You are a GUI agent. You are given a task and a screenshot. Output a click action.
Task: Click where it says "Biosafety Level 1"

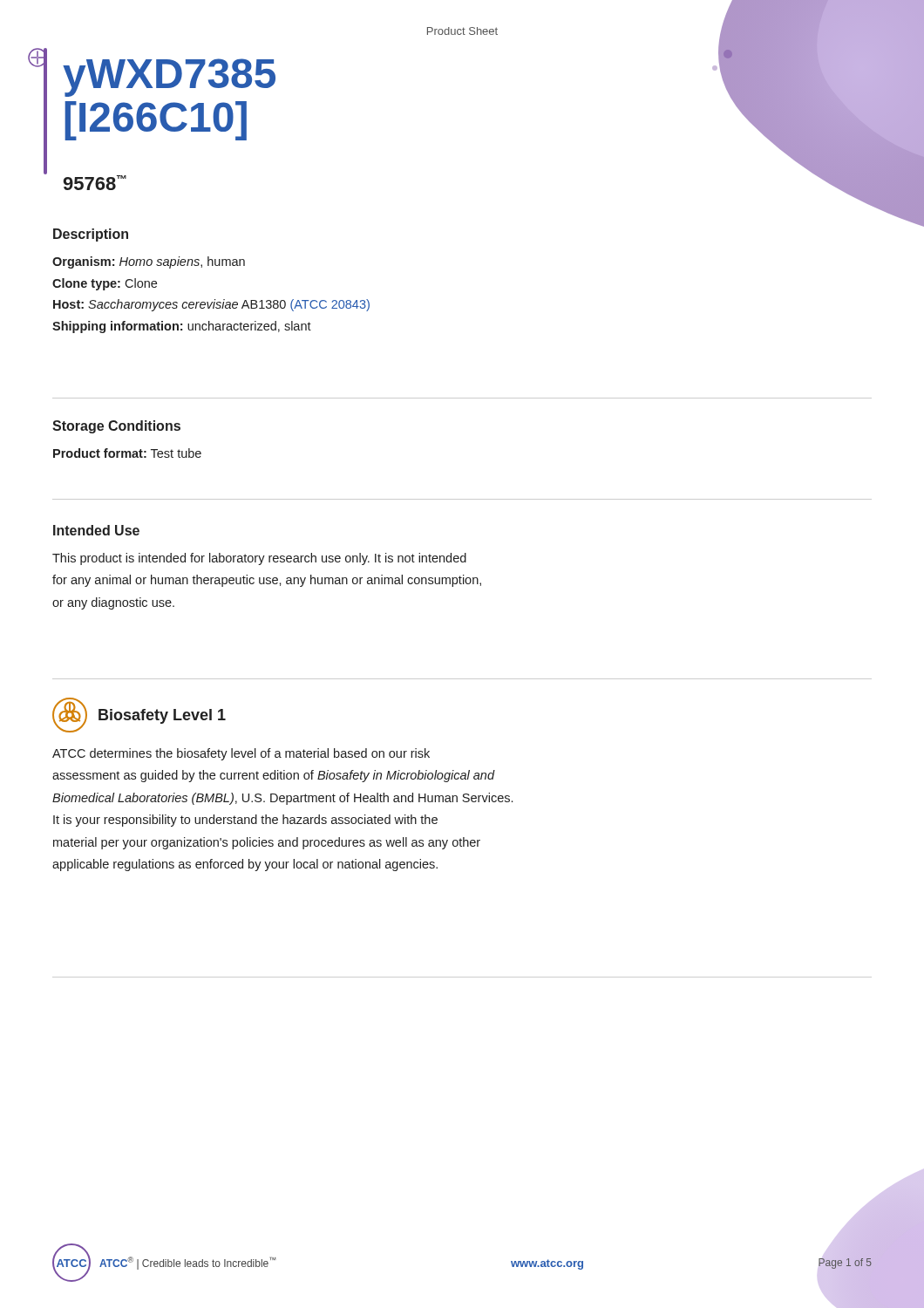(x=162, y=715)
